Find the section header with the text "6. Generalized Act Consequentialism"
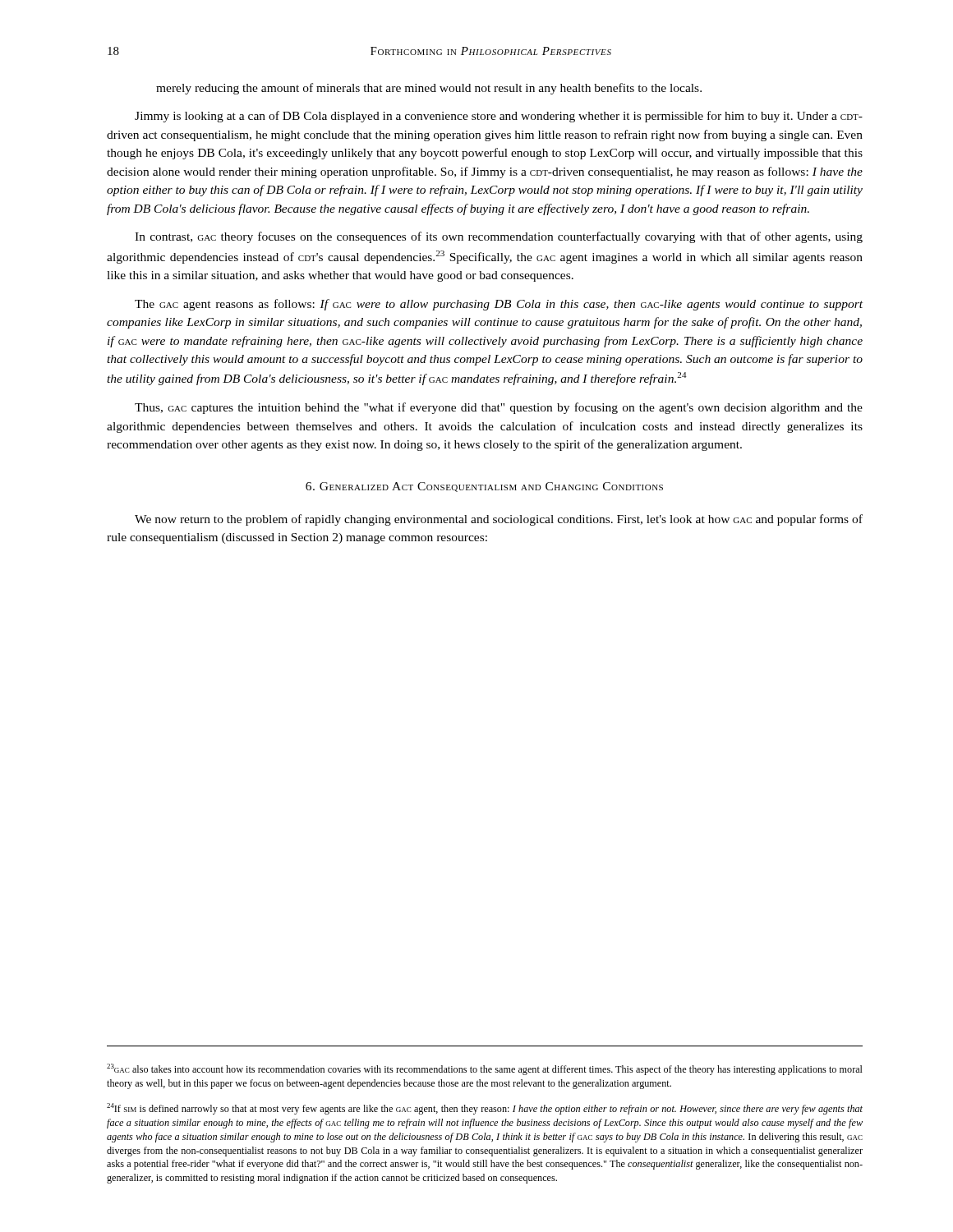The height and width of the screenshot is (1232, 953). [485, 485]
